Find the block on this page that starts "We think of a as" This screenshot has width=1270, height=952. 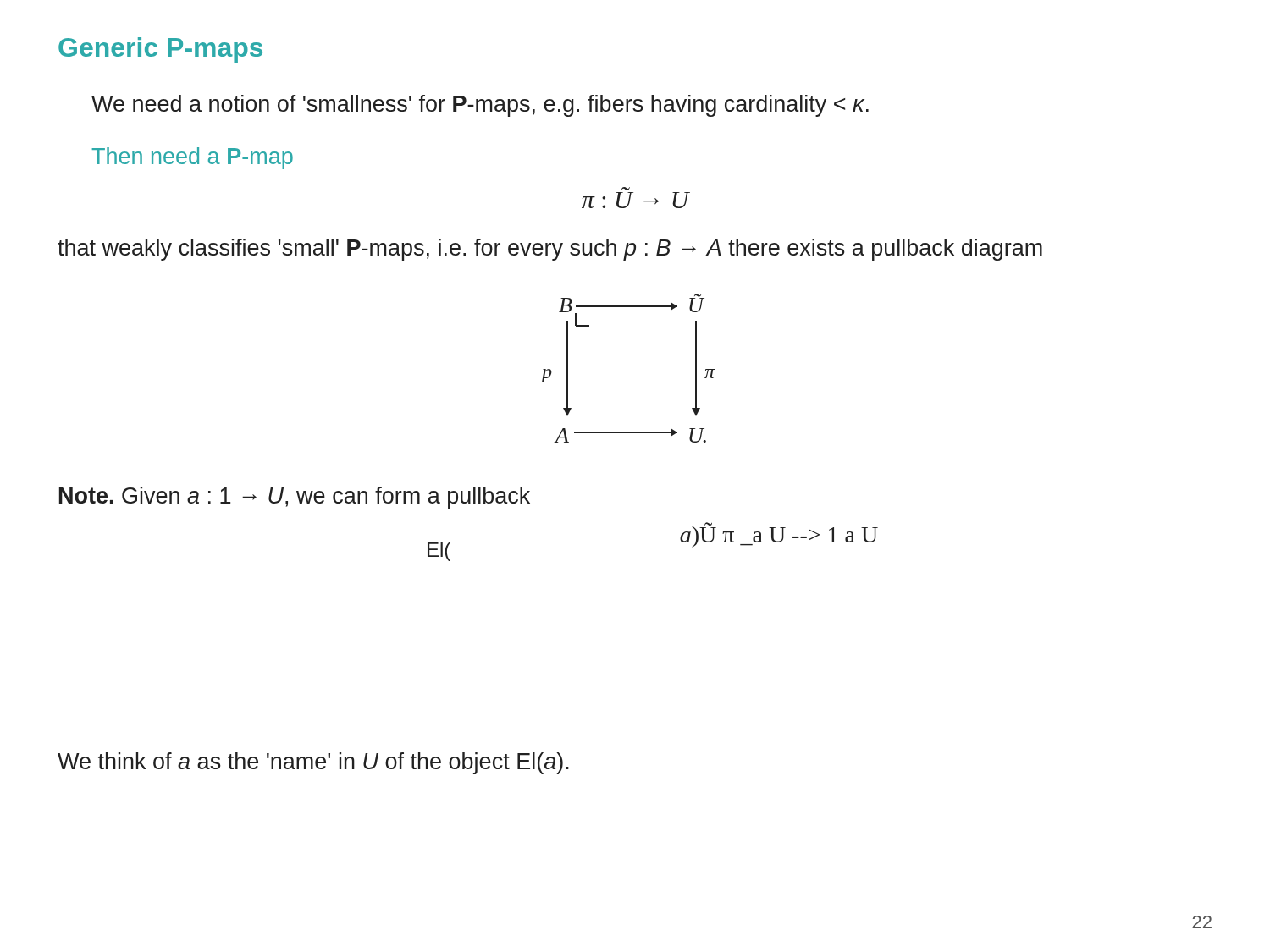[x=314, y=762]
